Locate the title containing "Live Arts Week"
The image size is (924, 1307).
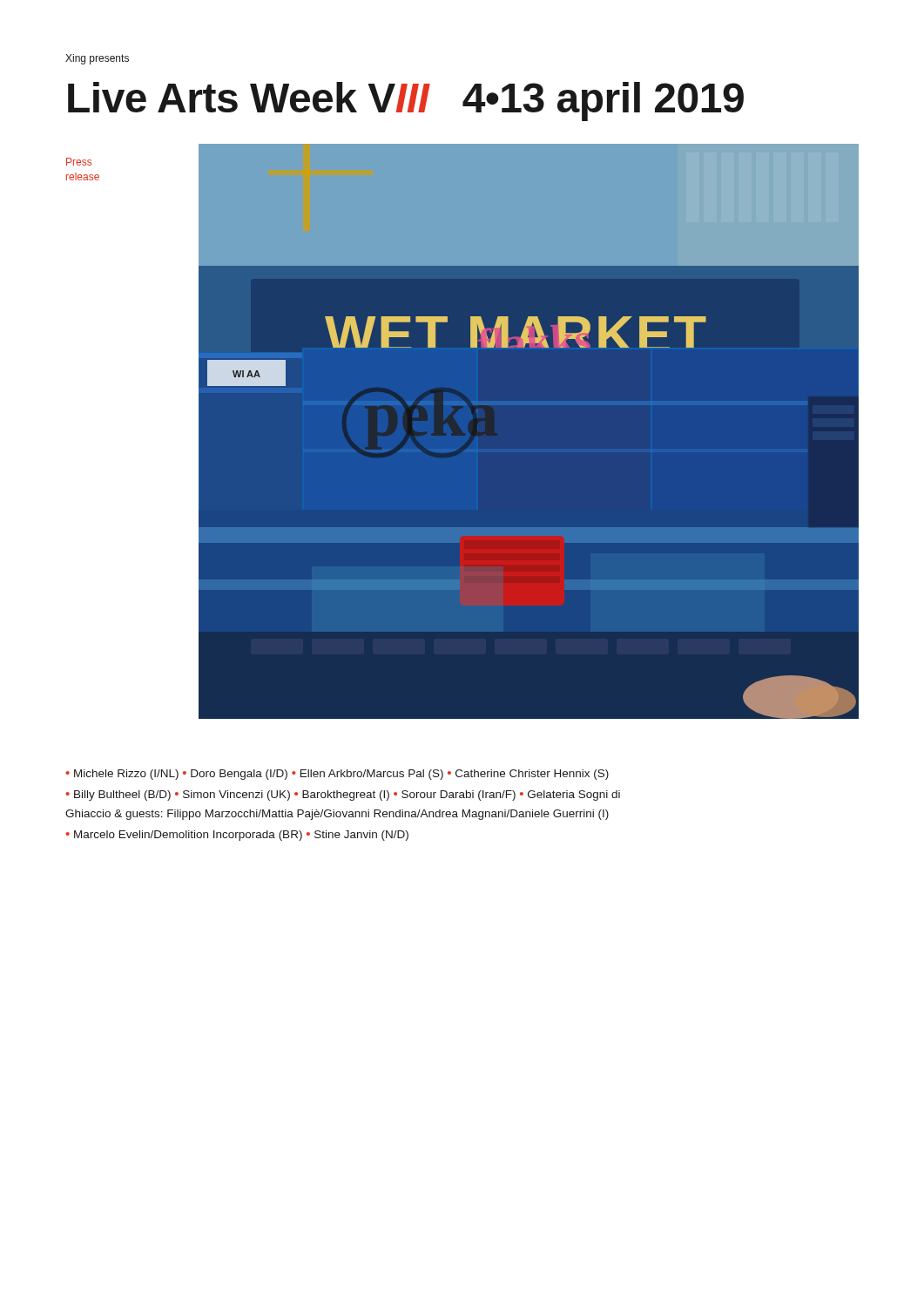point(405,98)
